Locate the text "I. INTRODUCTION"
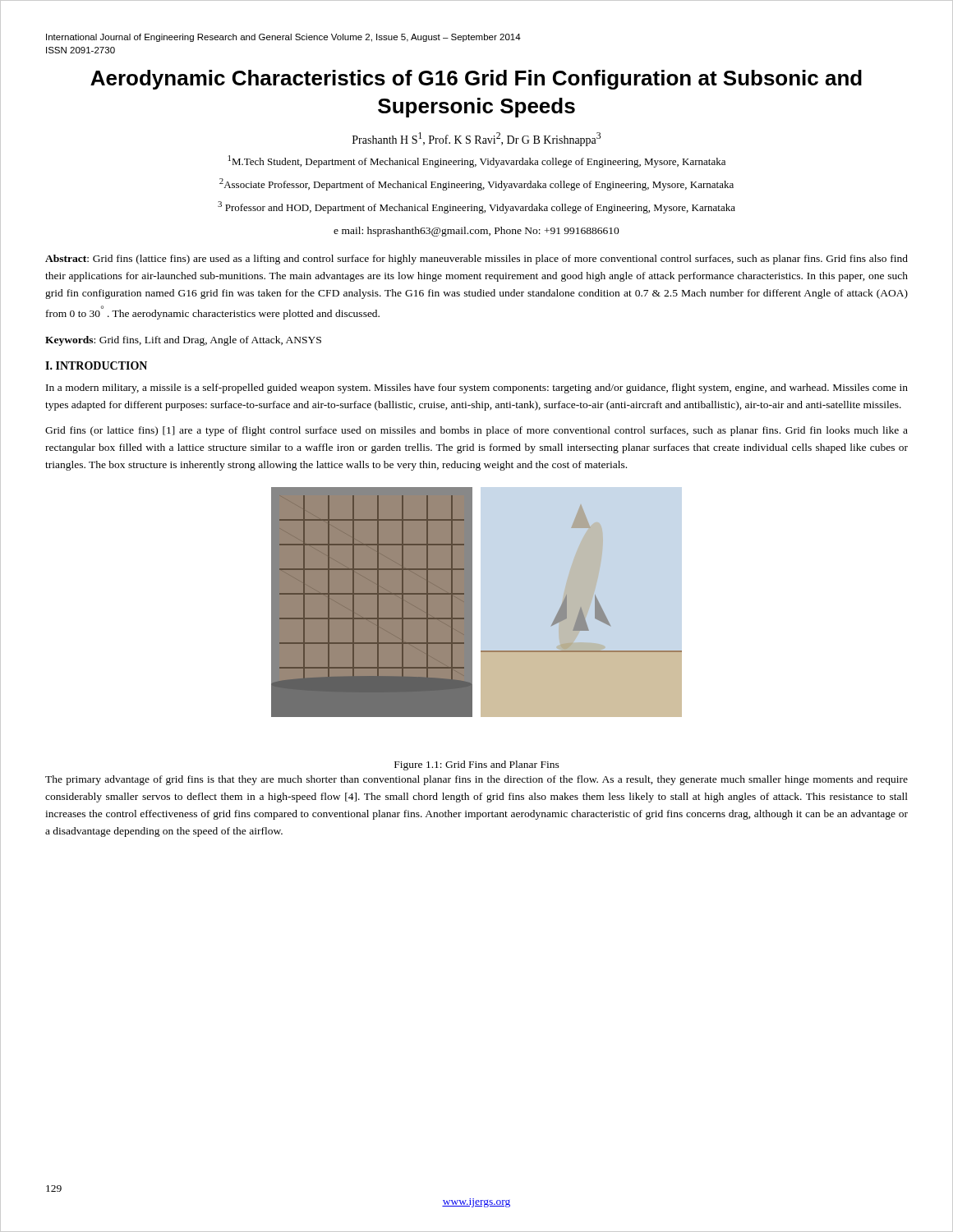Viewport: 953px width, 1232px height. click(96, 366)
